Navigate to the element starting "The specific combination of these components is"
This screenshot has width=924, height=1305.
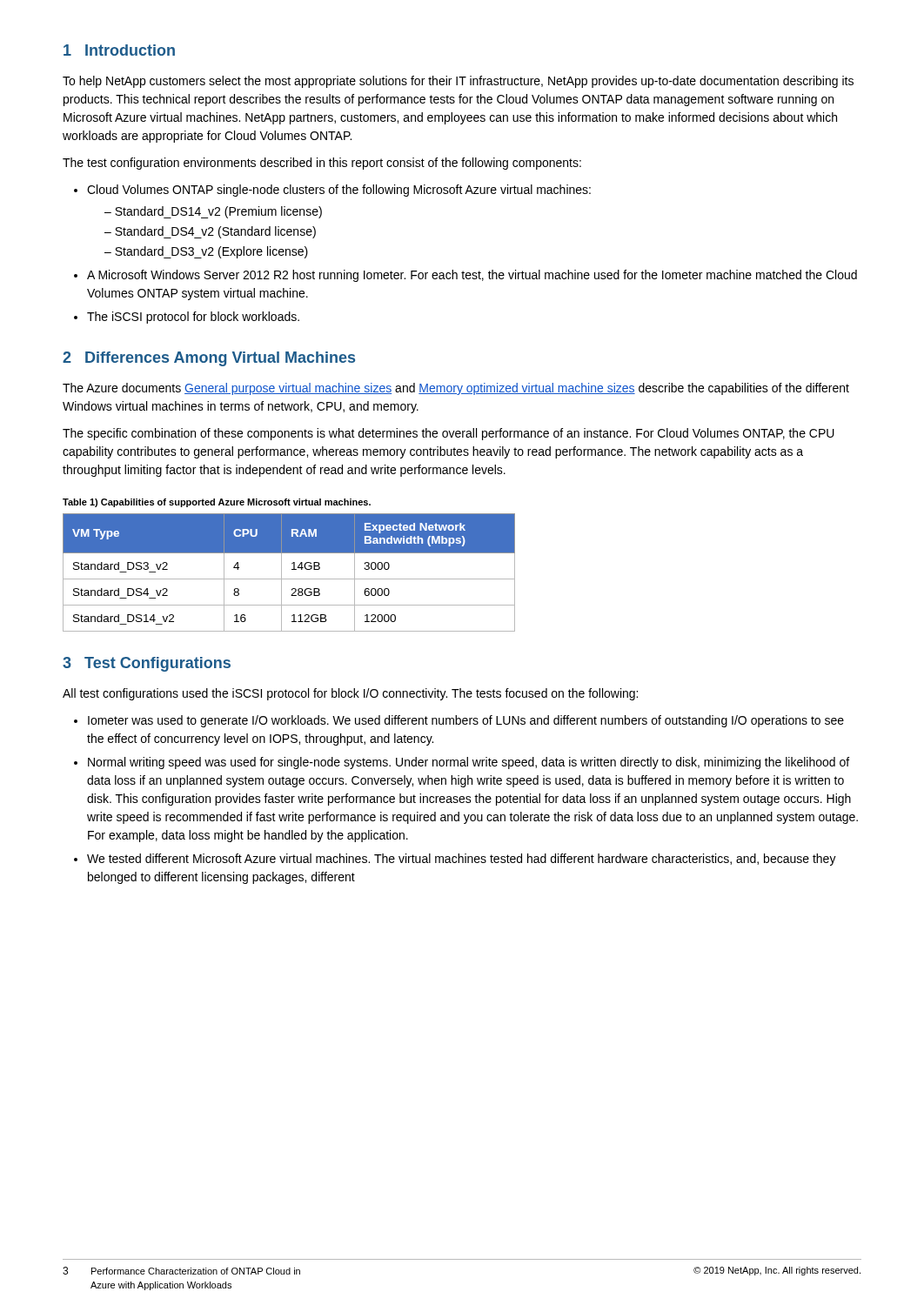462,452
